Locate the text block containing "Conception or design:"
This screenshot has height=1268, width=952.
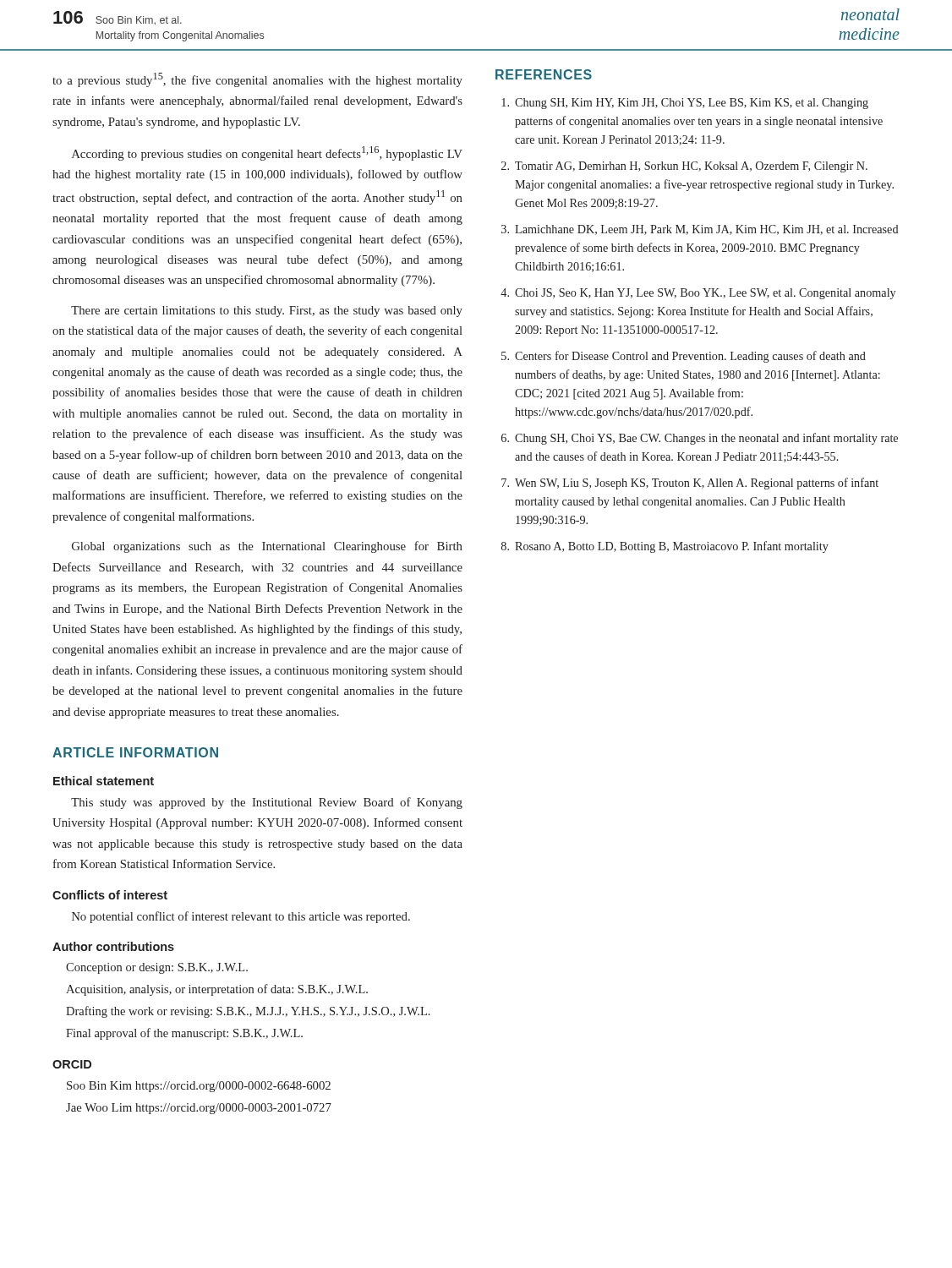(x=257, y=1001)
